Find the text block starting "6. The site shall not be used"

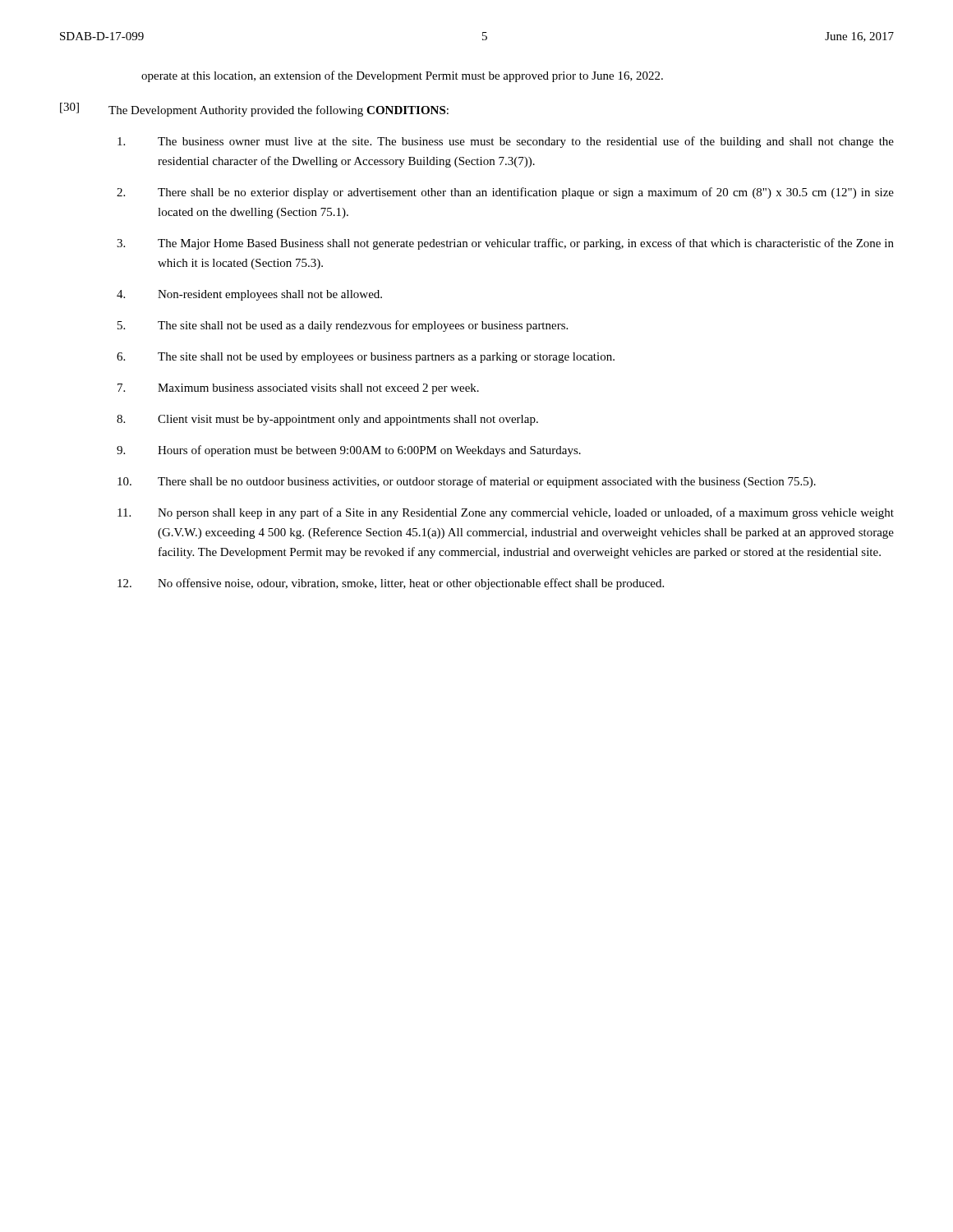tap(501, 356)
